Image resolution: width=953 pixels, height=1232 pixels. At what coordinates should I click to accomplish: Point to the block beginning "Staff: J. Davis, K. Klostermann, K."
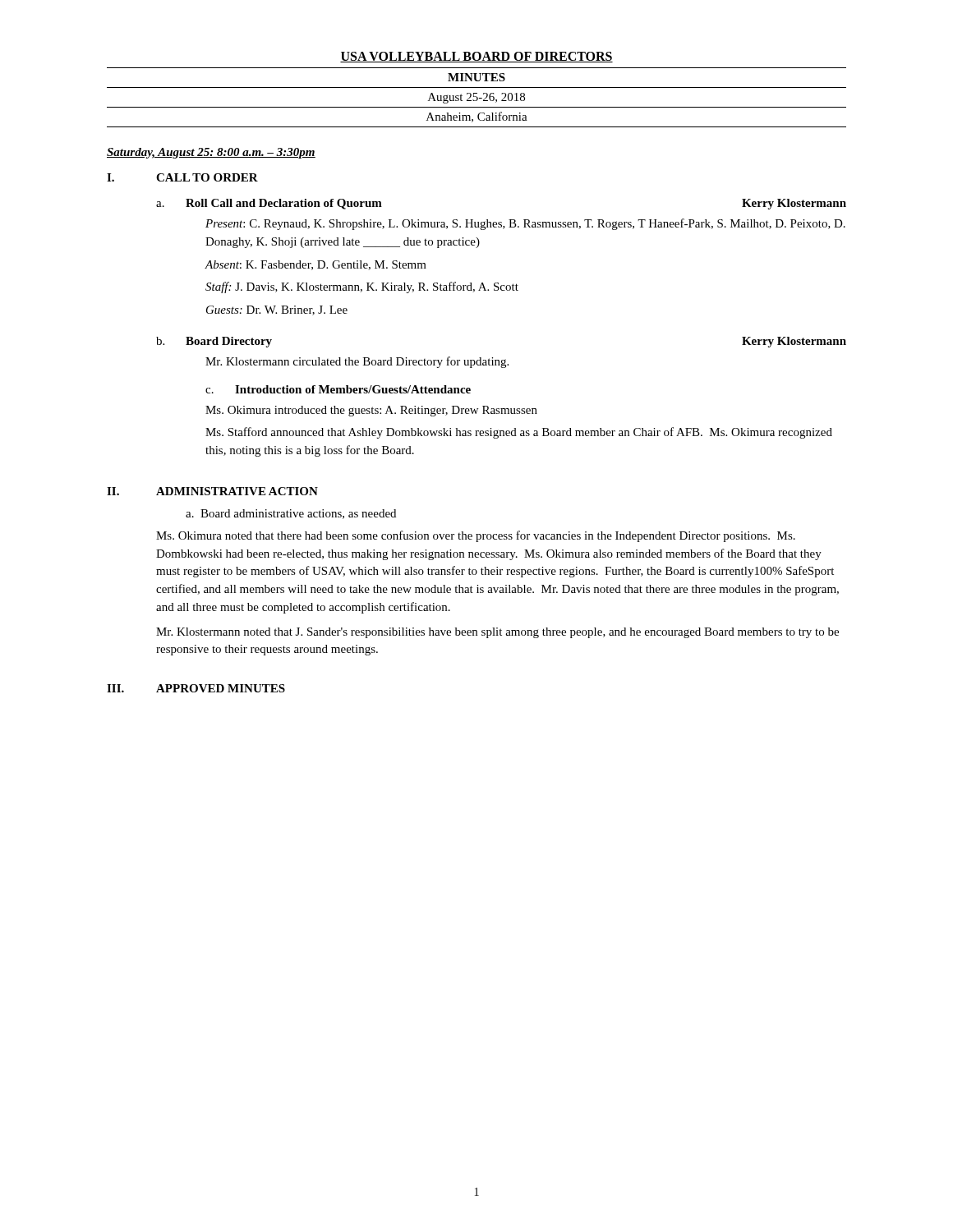pyautogui.click(x=362, y=287)
